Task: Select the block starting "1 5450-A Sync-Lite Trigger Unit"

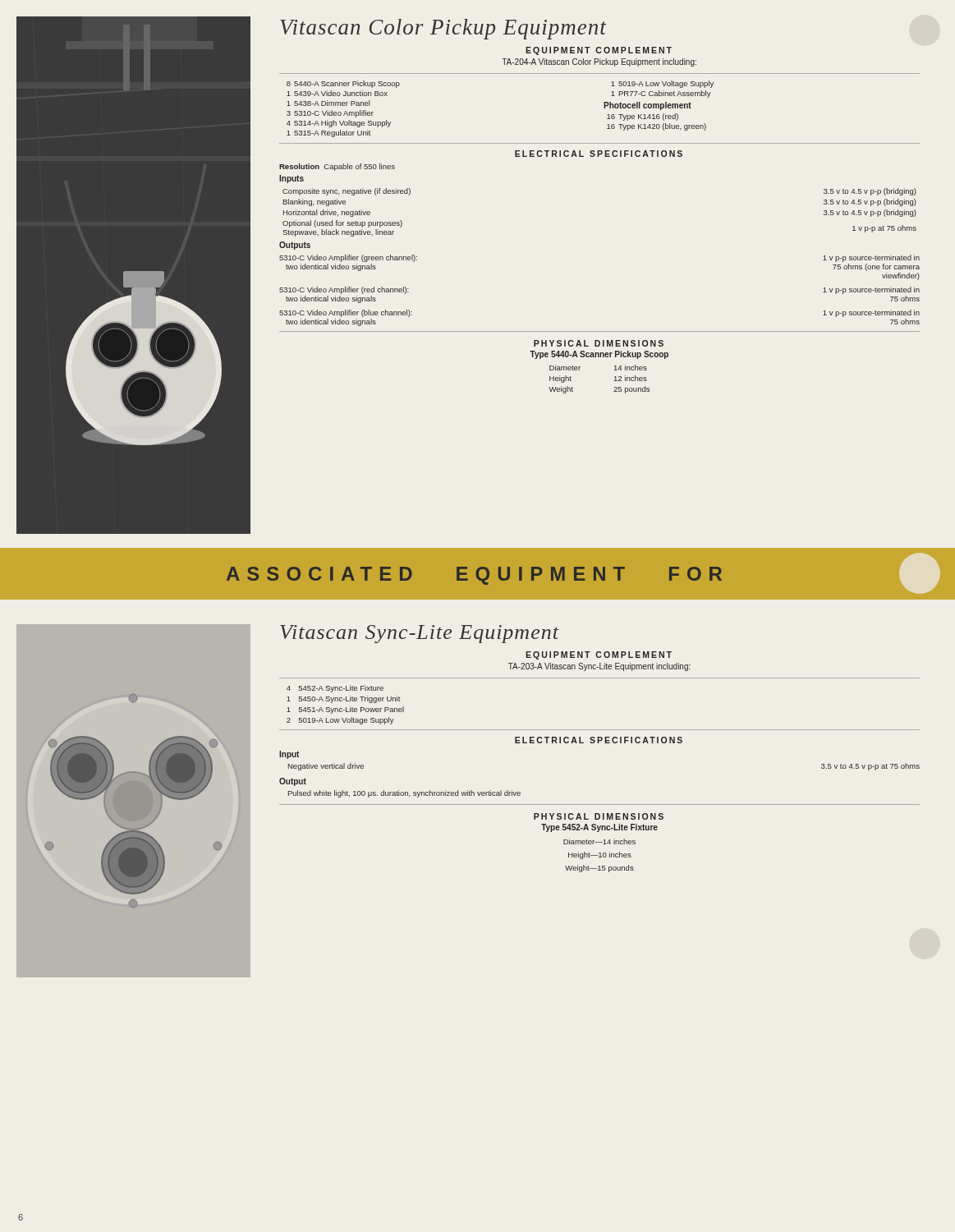Action: (x=340, y=699)
